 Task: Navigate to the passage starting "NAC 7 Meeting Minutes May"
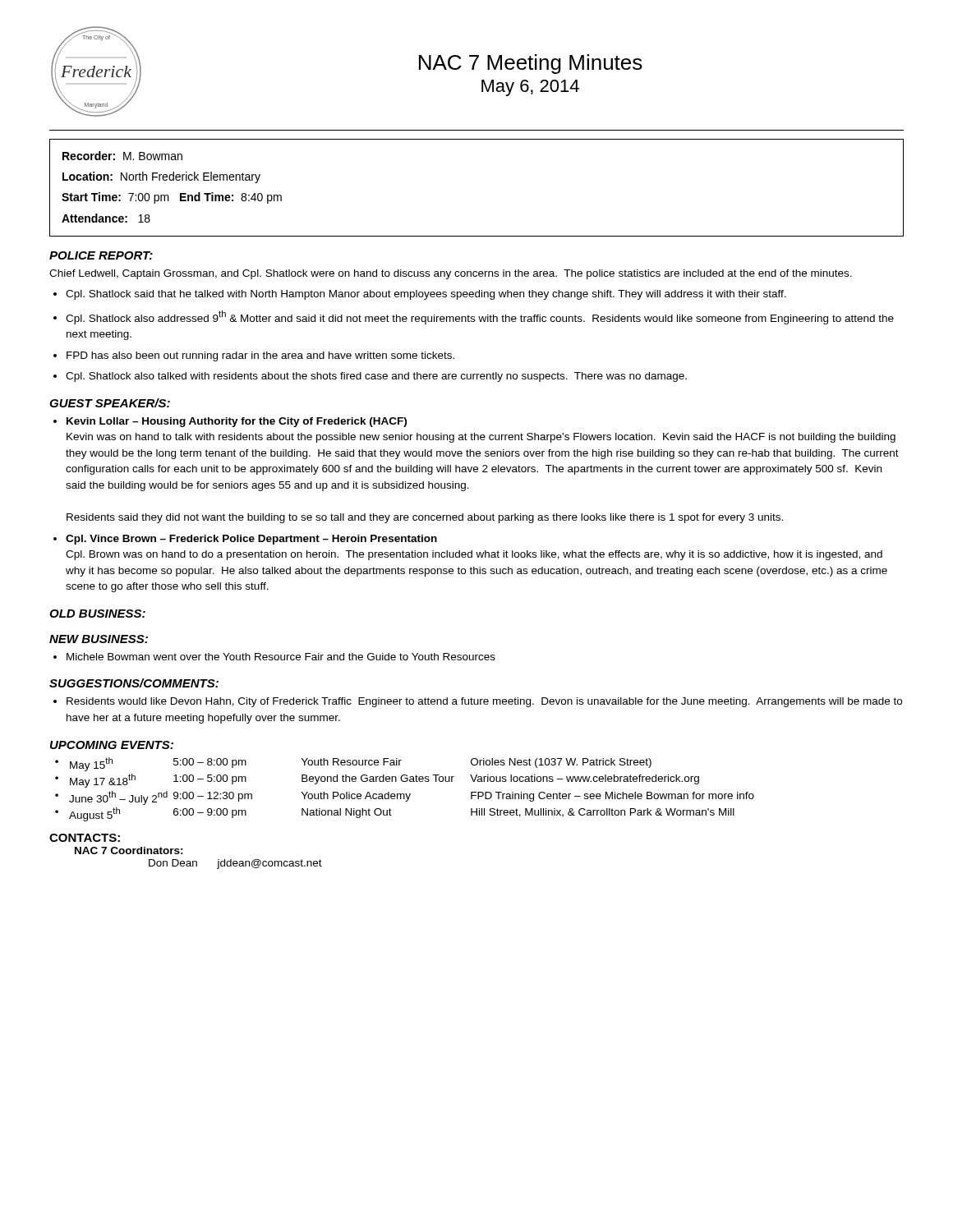coord(530,73)
